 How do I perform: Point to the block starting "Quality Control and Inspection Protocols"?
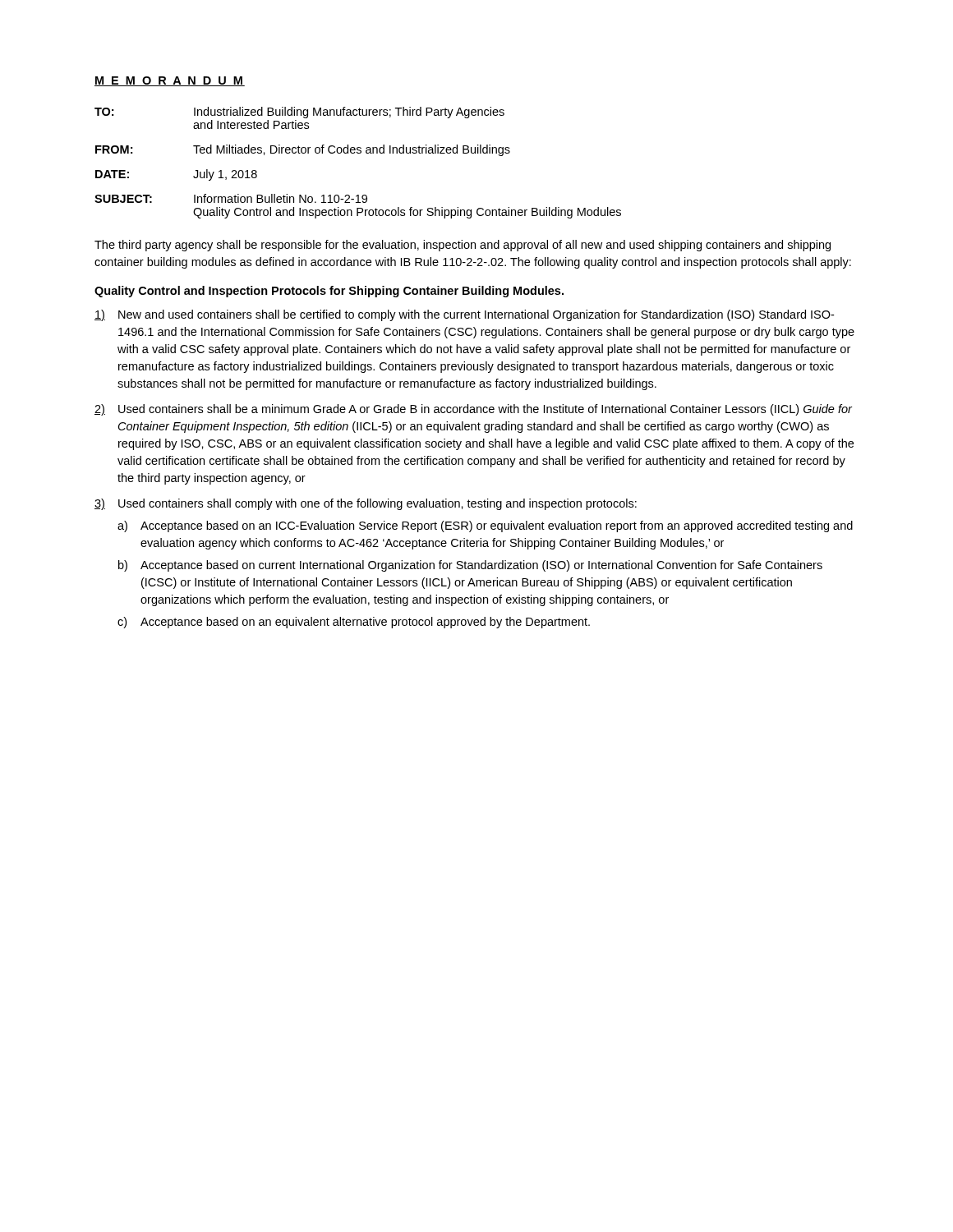(x=329, y=291)
